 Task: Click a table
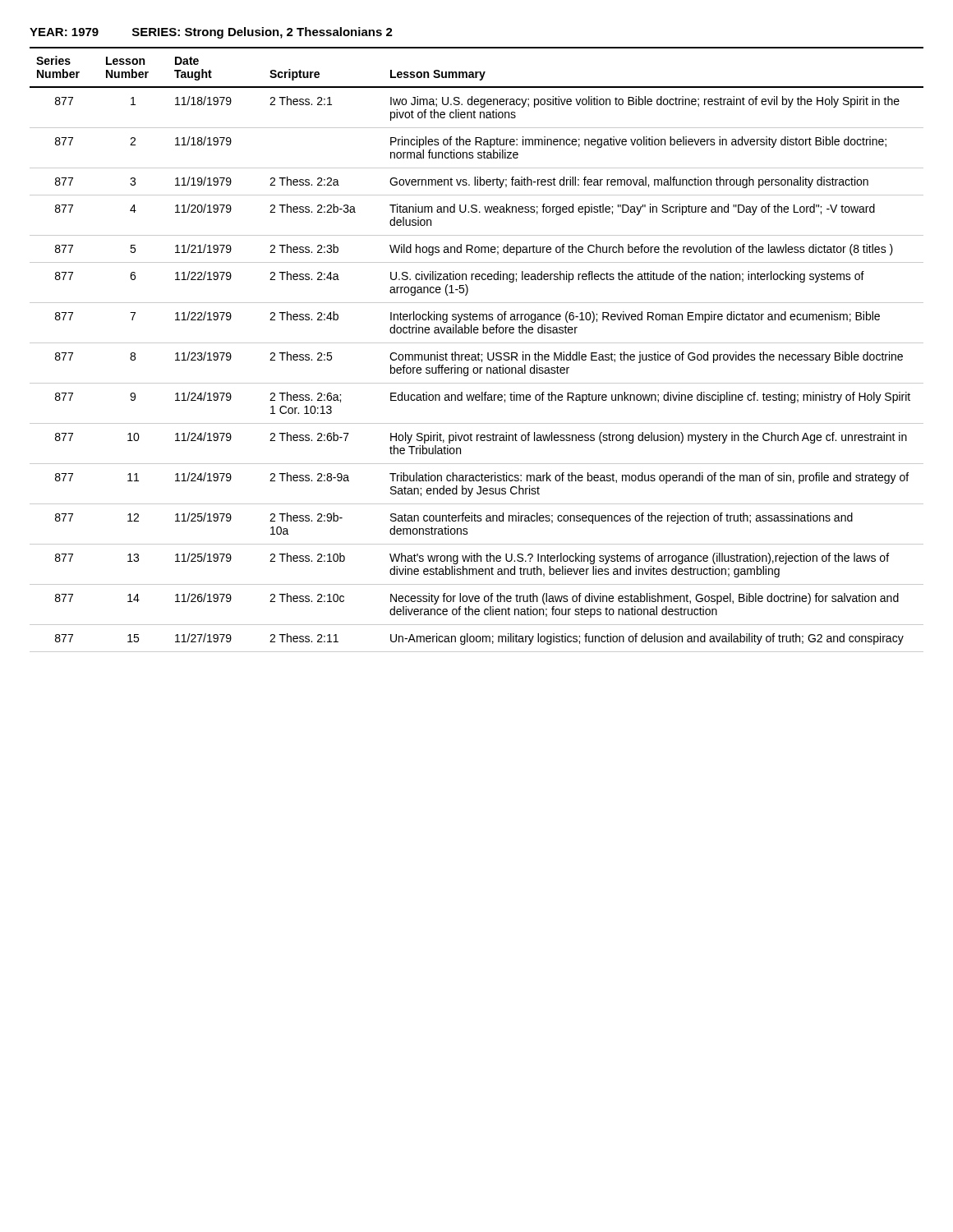click(476, 349)
